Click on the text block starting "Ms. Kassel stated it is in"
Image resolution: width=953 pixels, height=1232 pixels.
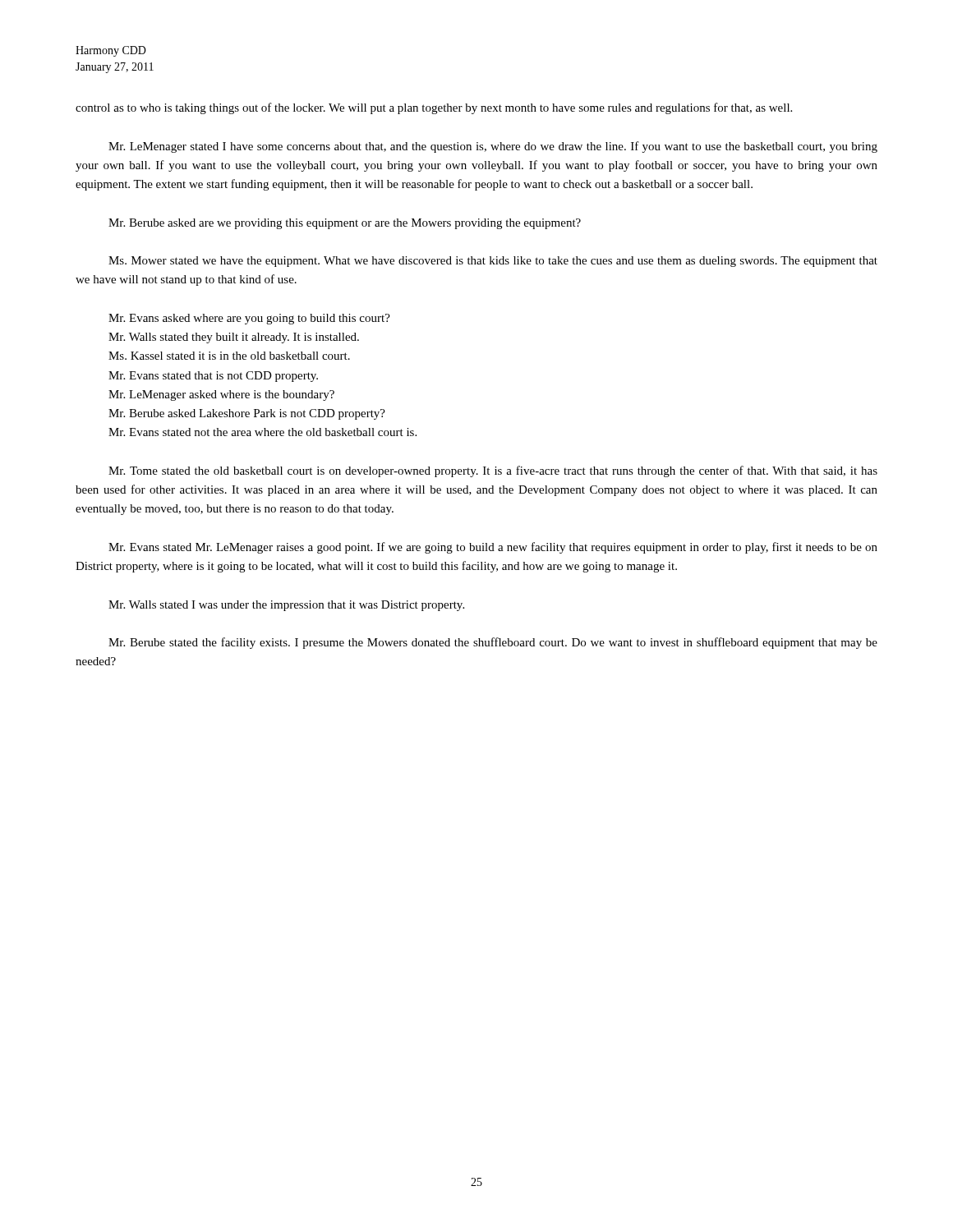(229, 356)
